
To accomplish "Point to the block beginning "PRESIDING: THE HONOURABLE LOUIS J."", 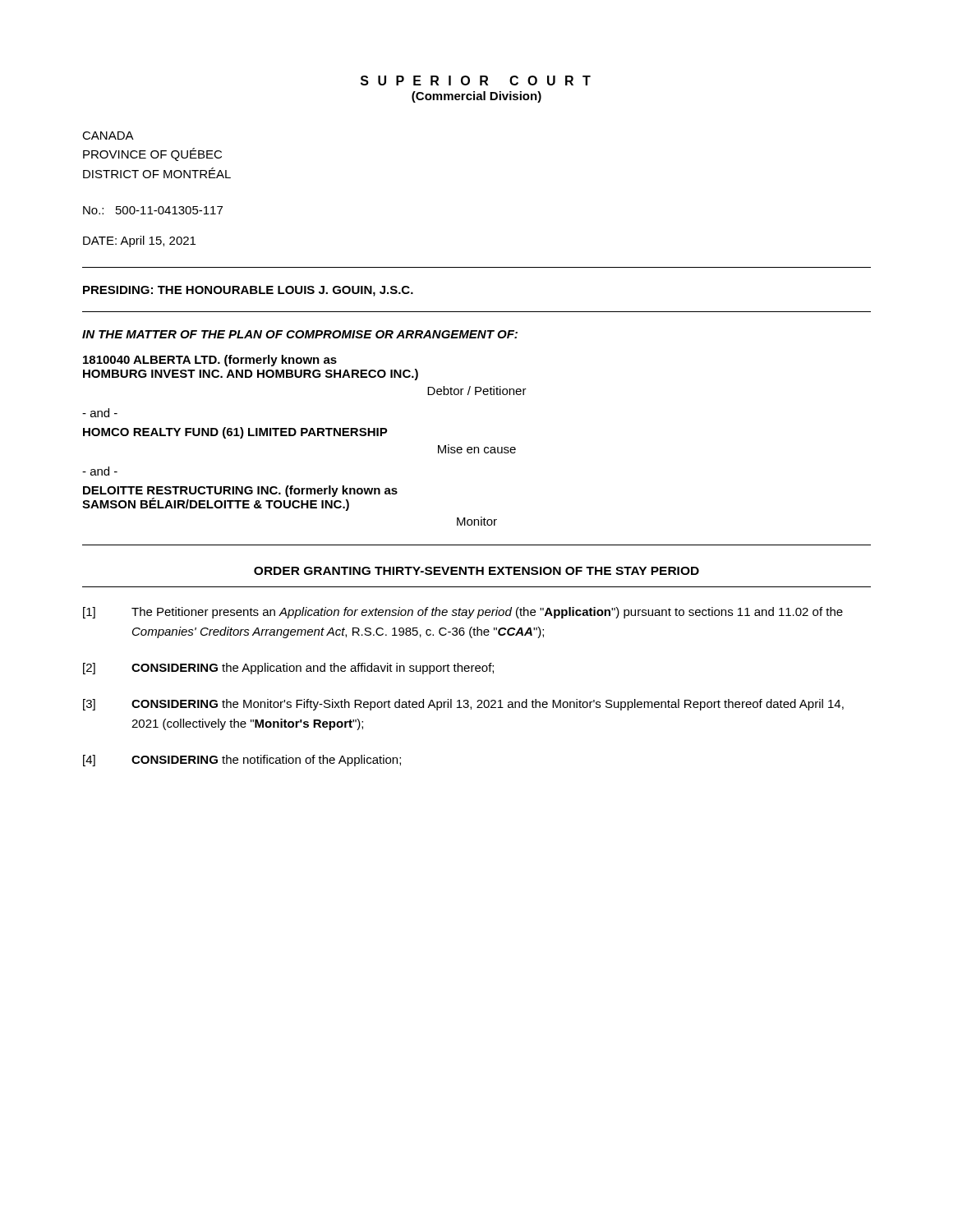I will point(248,289).
